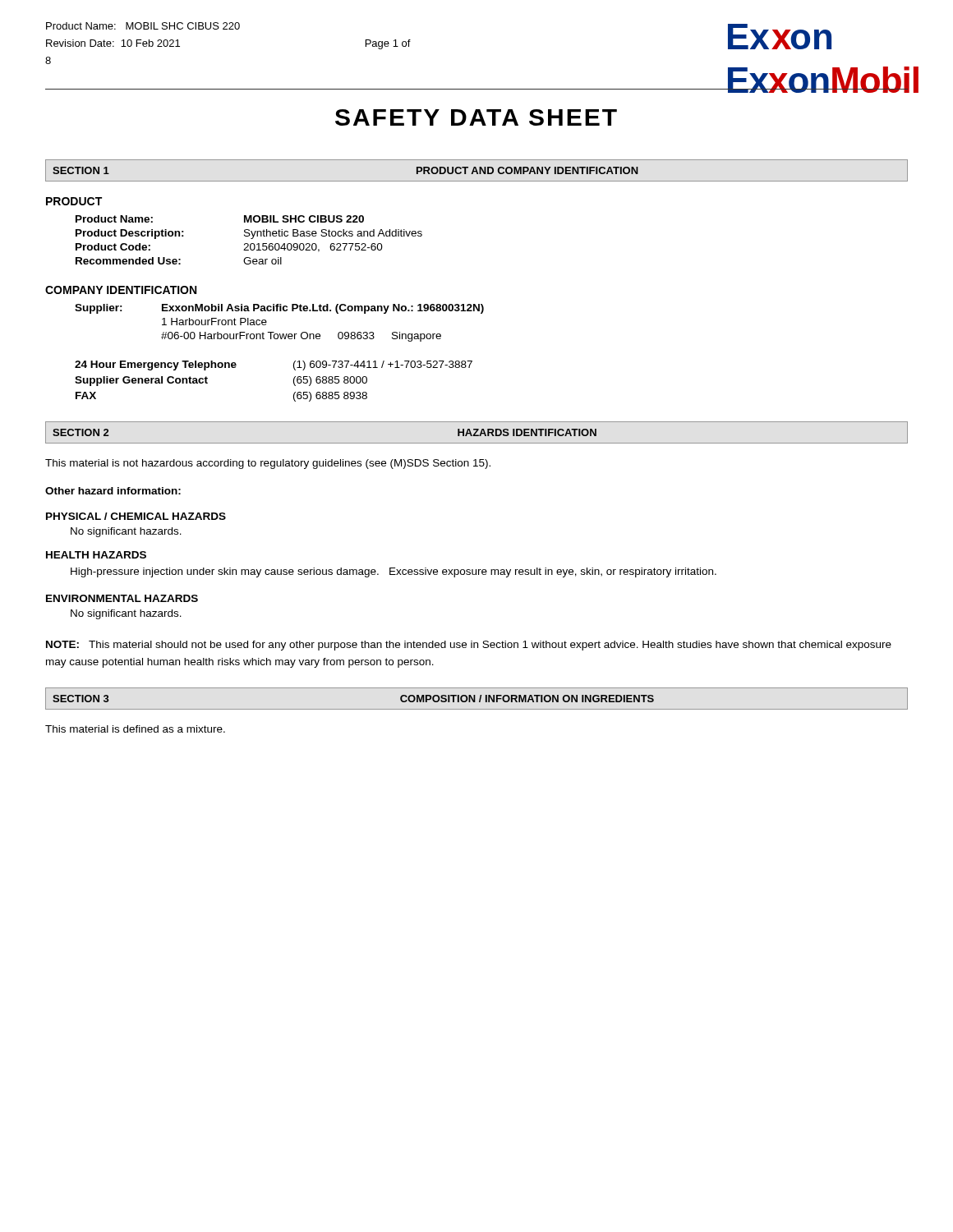Screen dimensions: 1232x953
Task: Locate the passage starting "PHYSICAL / CHEMICAL HAZARDS No"
Action: (136, 516)
